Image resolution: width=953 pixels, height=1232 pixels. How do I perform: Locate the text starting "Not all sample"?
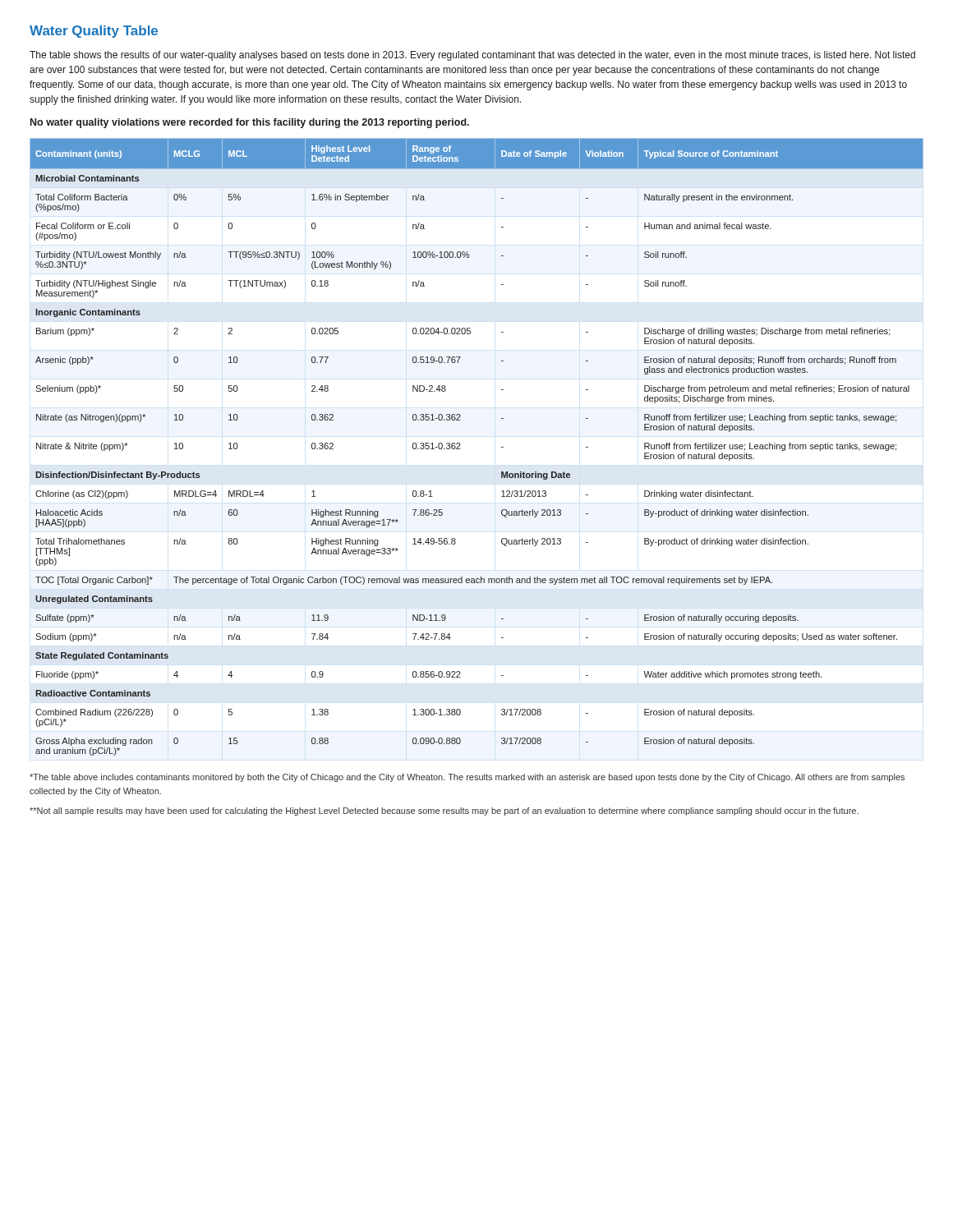pyautogui.click(x=444, y=811)
